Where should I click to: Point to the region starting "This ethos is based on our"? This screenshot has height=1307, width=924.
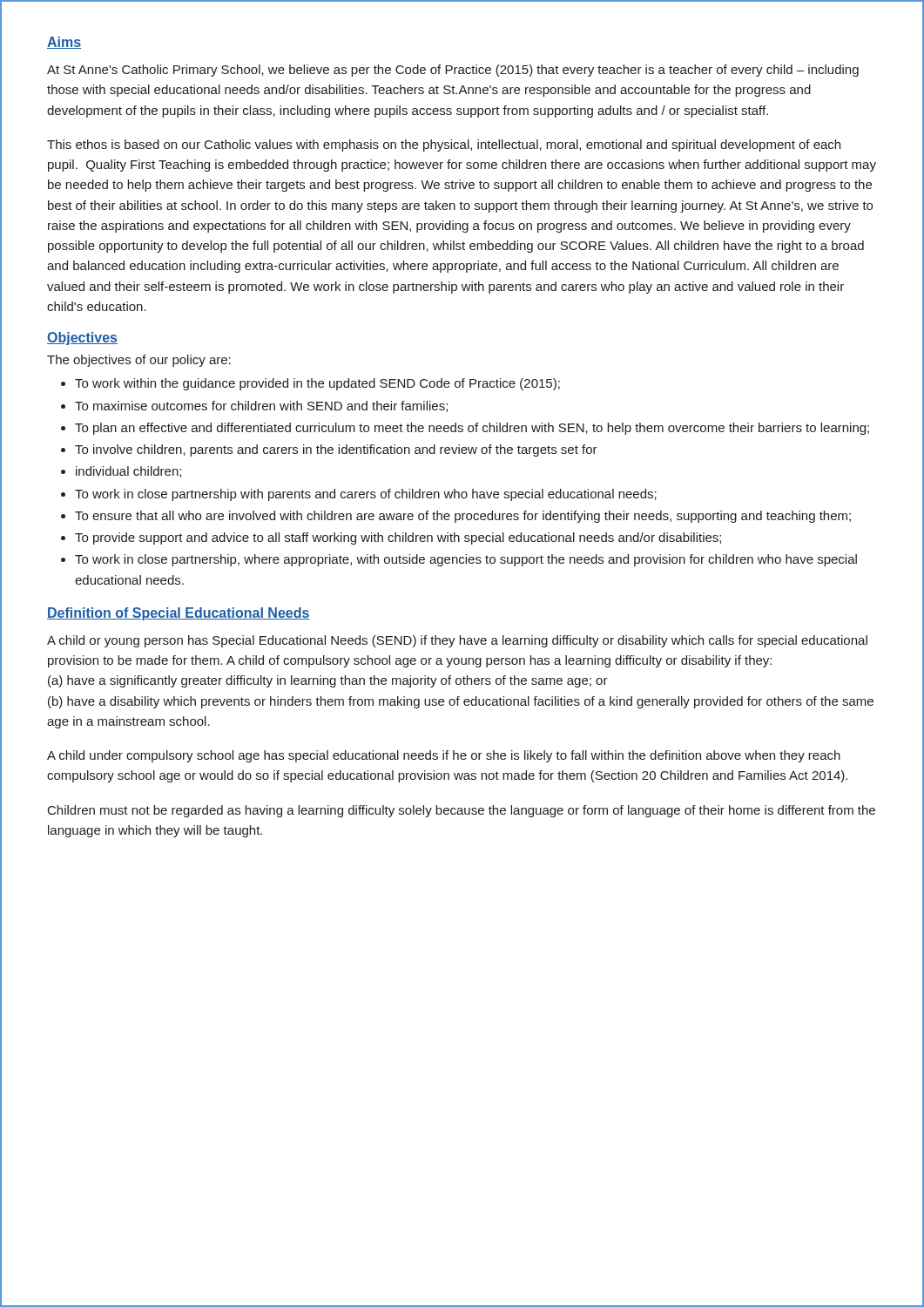tap(462, 225)
